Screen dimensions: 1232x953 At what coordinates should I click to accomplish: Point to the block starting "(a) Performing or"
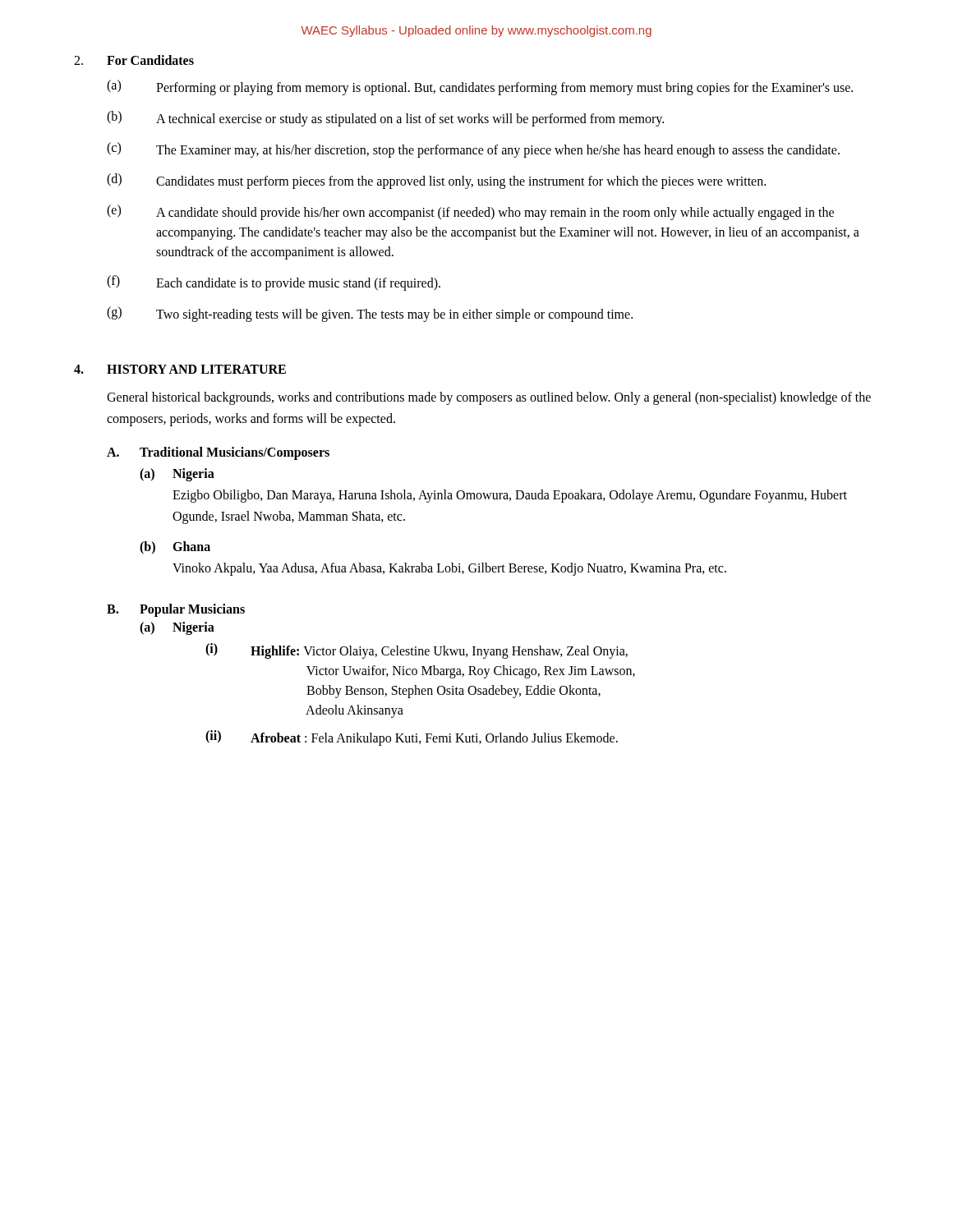(493, 88)
